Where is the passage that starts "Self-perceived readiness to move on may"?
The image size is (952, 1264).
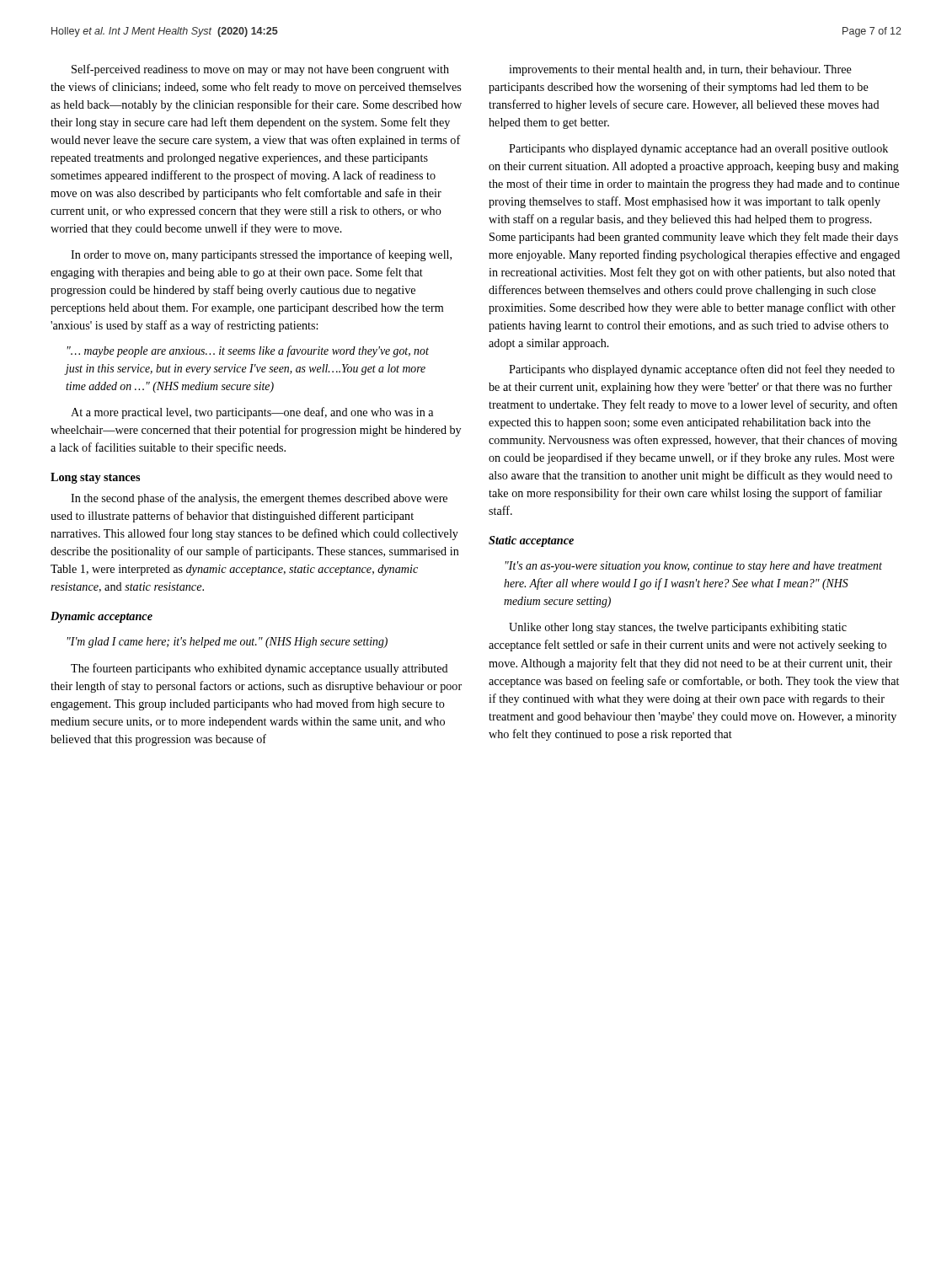(x=257, y=149)
